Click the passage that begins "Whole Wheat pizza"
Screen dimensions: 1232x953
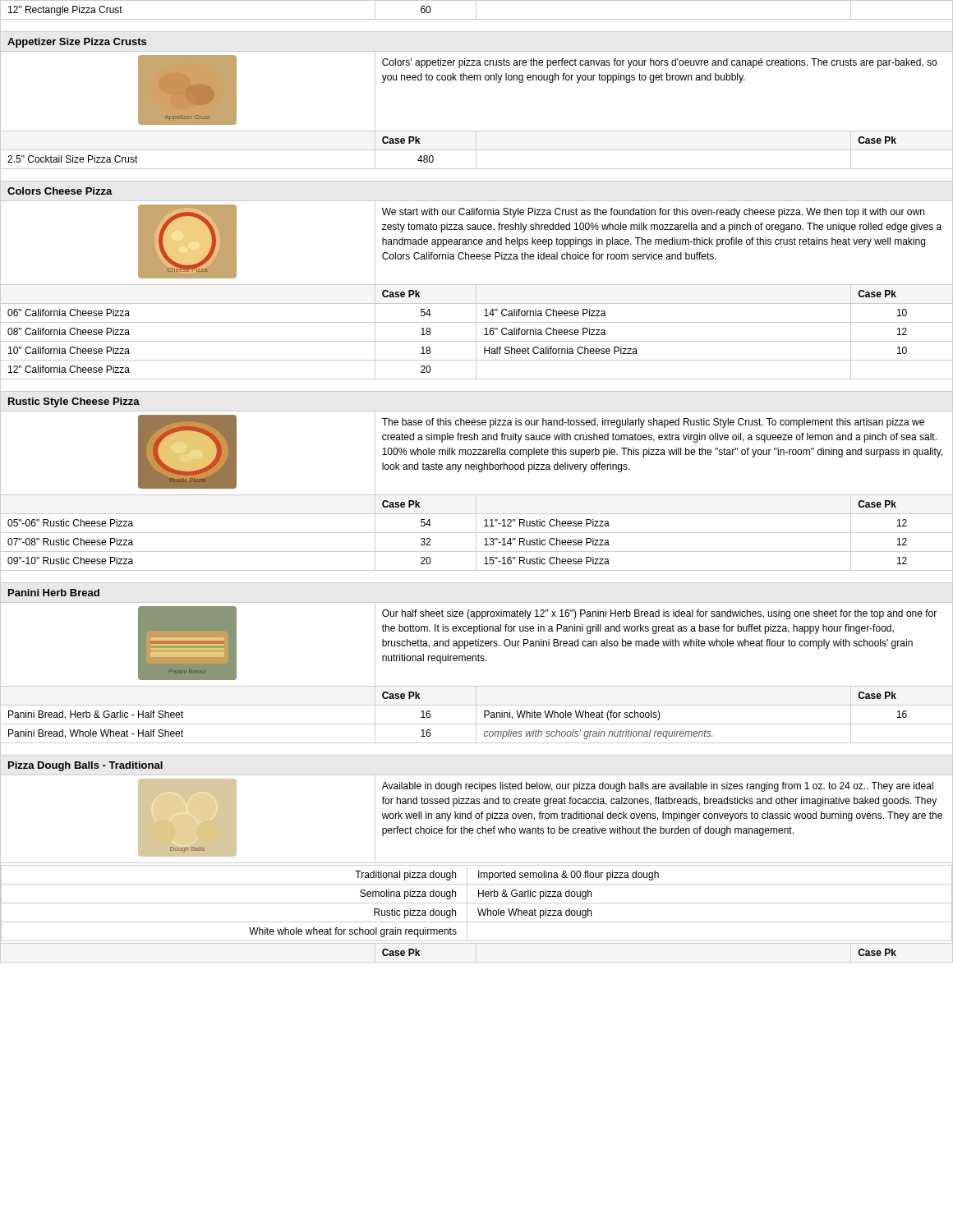point(535,912)
